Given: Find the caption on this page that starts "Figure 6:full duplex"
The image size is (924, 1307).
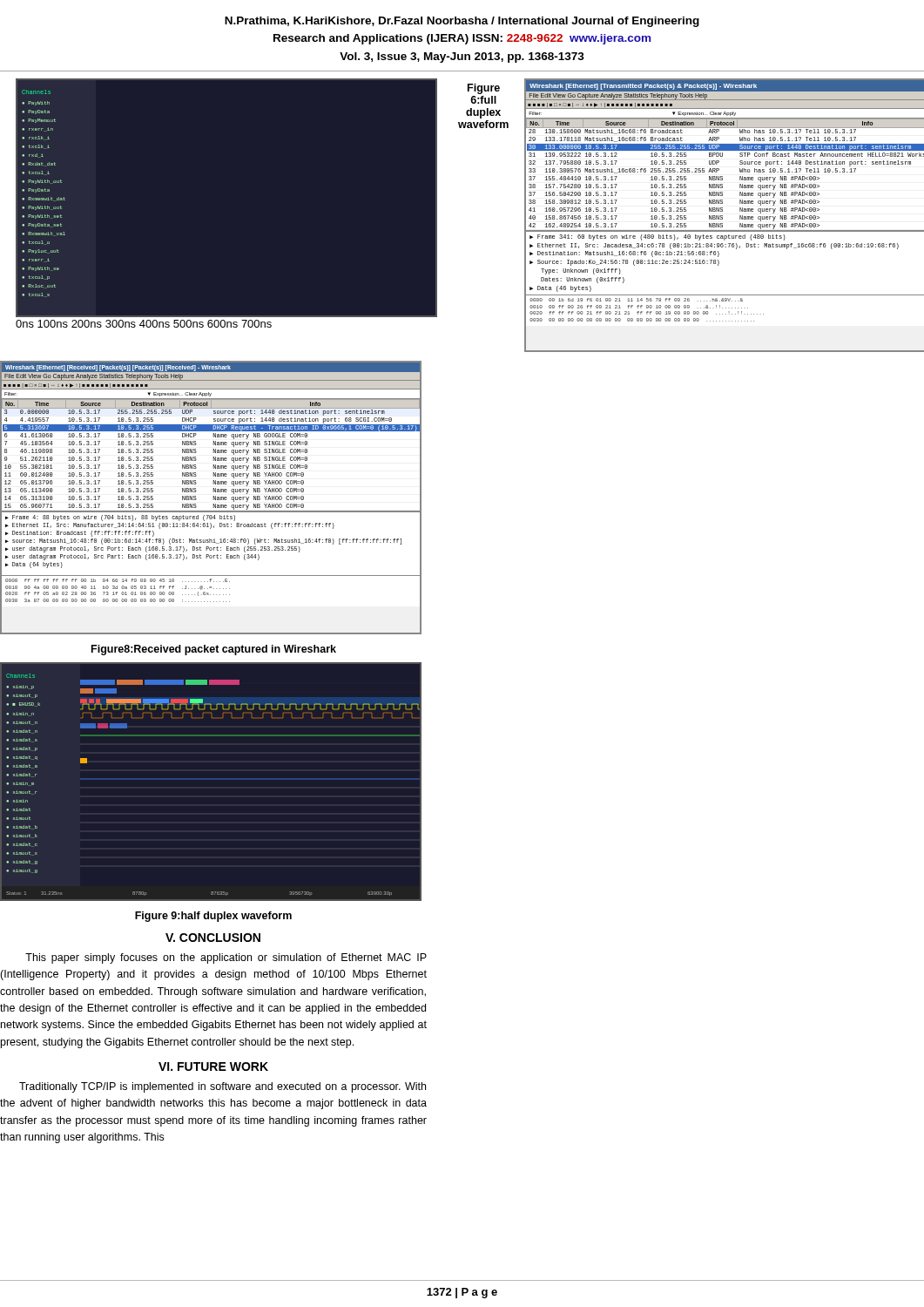Looking at the screenshot, I should pos(484,106).
